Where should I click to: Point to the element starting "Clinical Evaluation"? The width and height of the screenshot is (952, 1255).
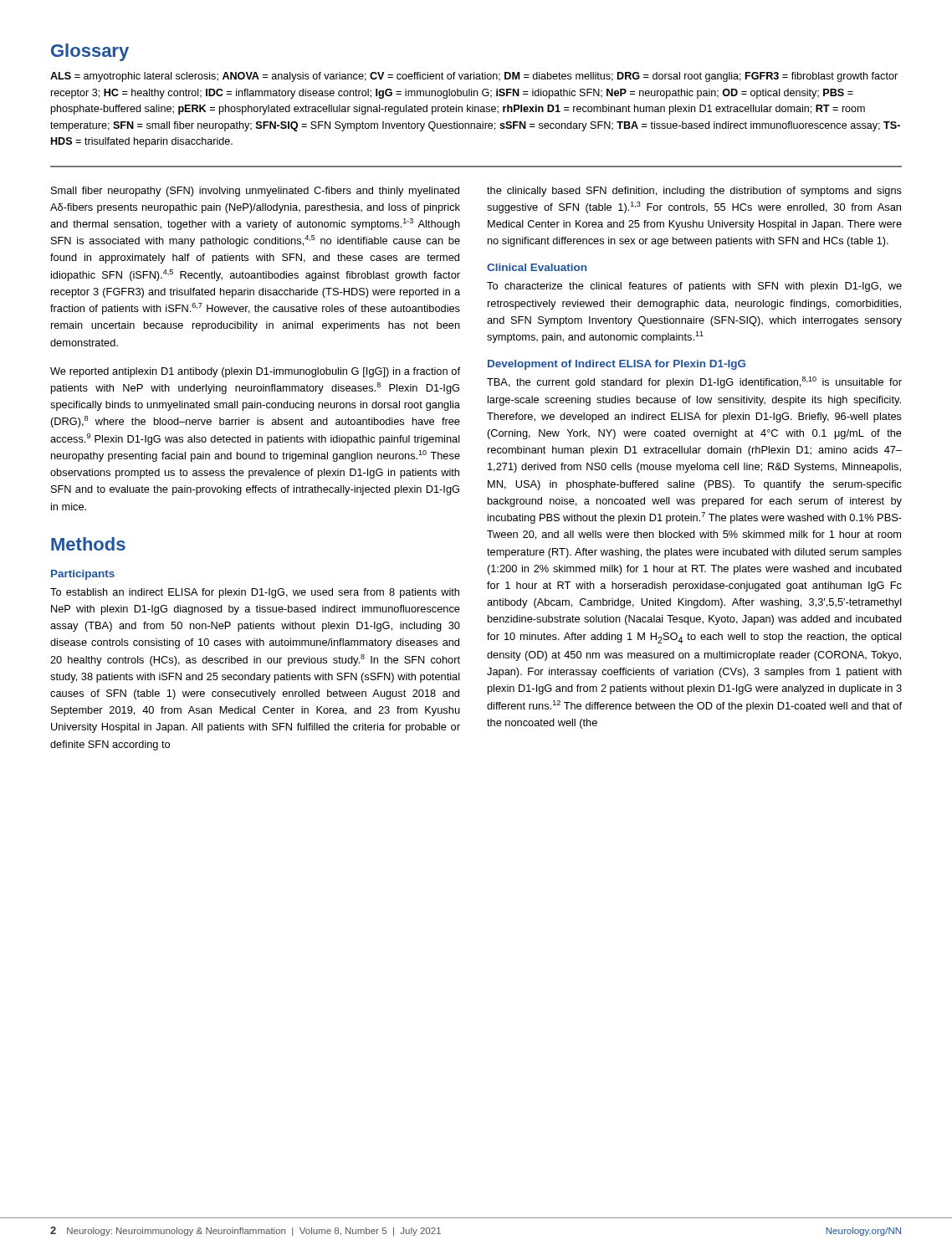[x=537, y=268]
